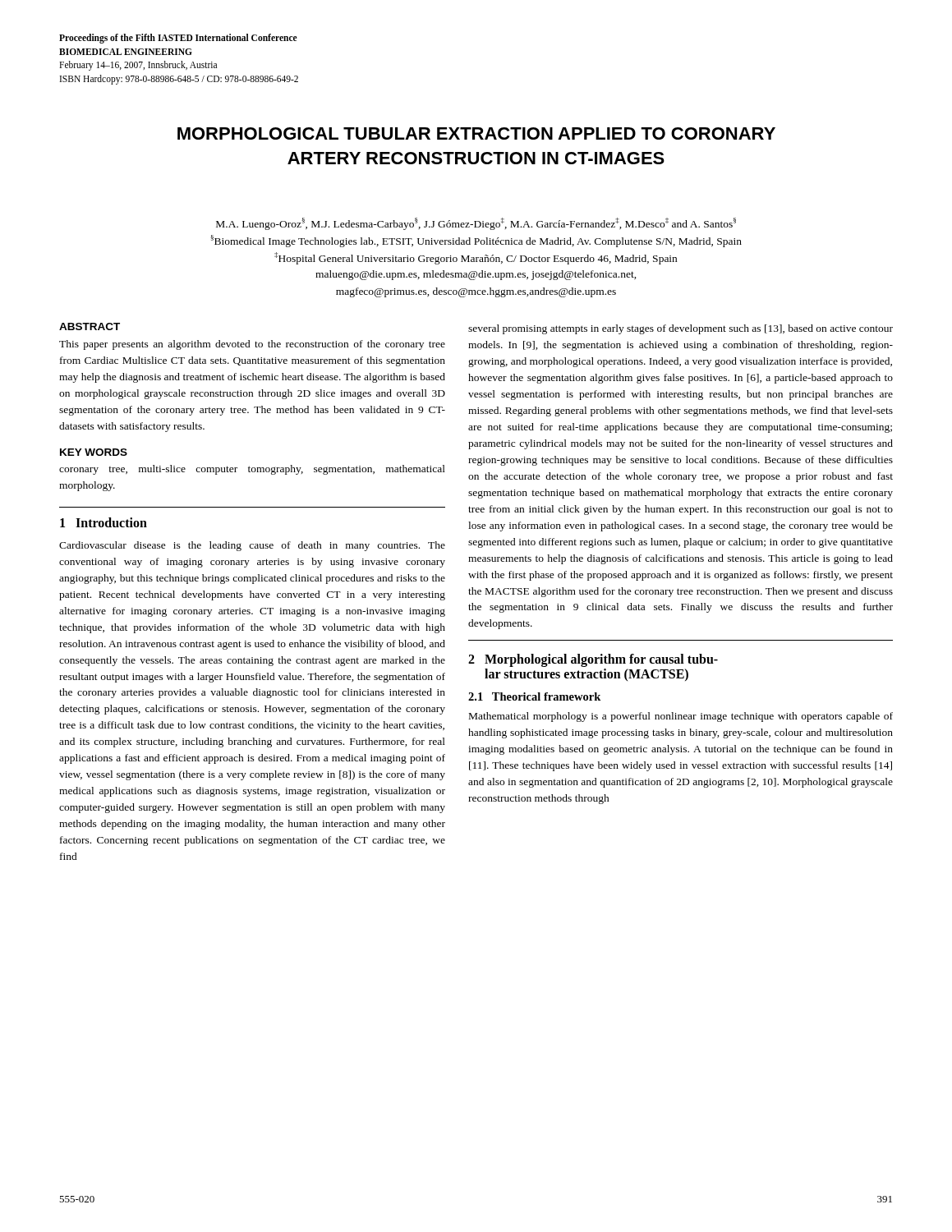Find "1 Introduction" on this page
This screenshot has width=952, height=1232.
pos(103,522)
